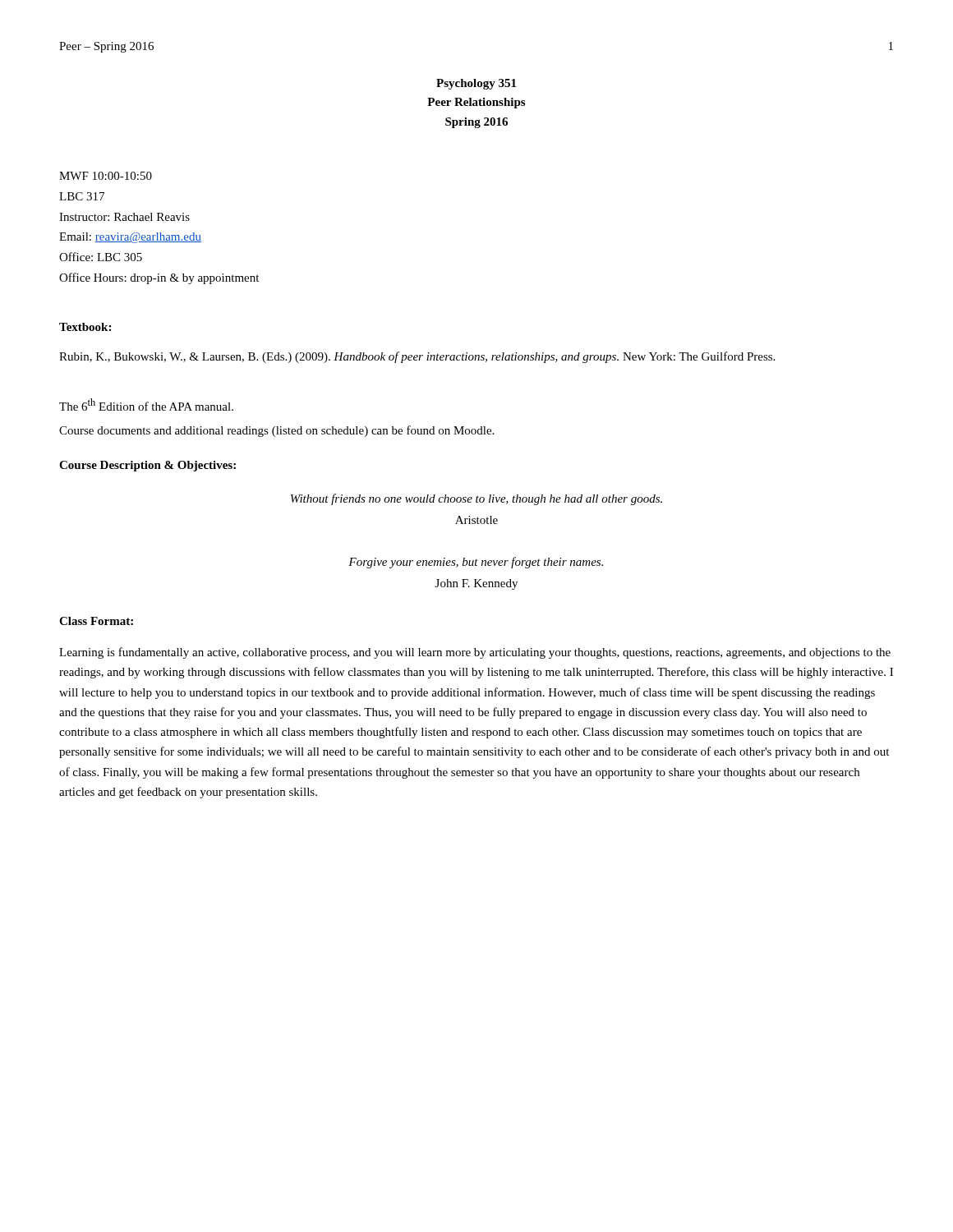Click where it says "The 6th Edition of the APA manual."

click(147, 405)
